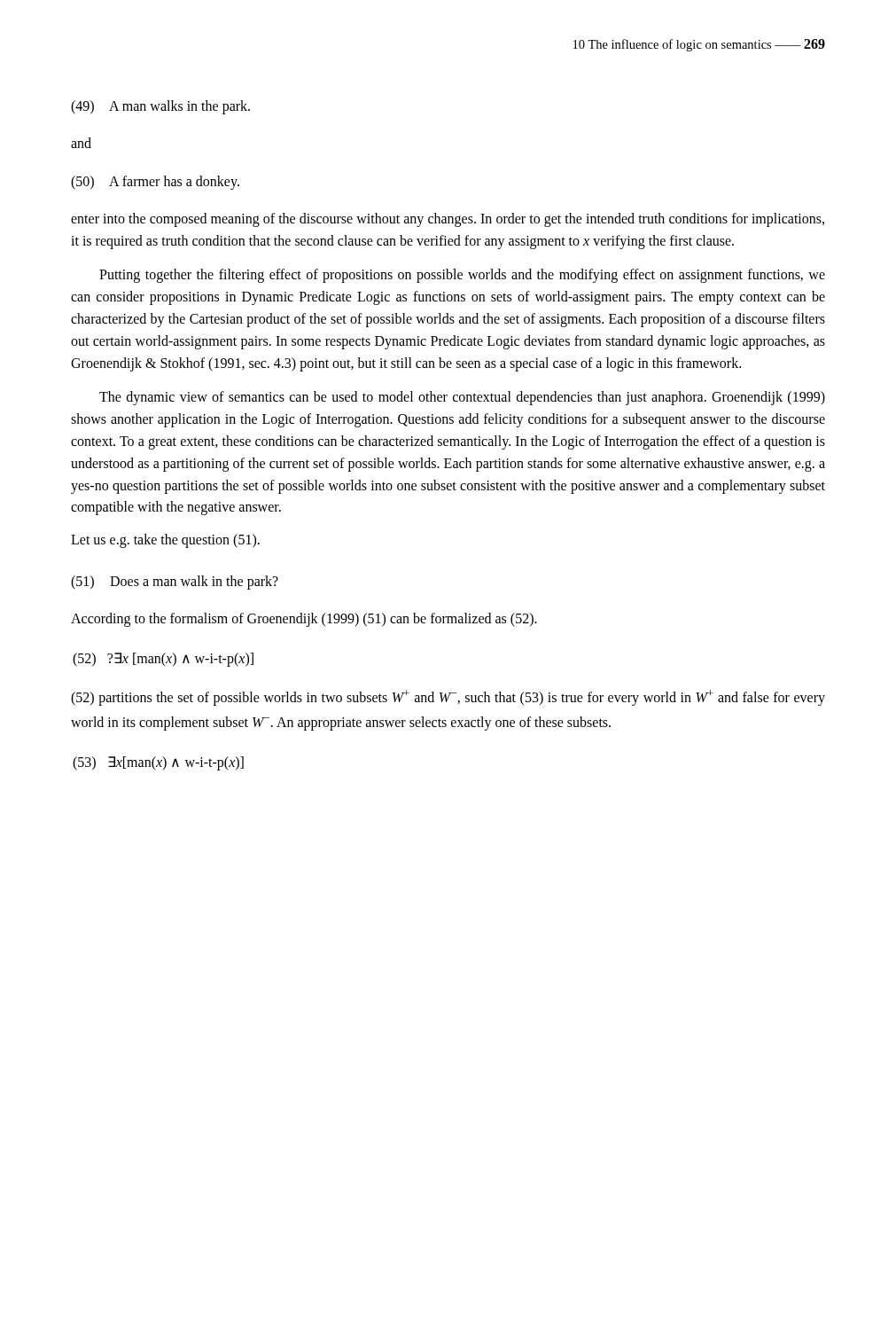Where is the passage that starts "Let us e.g. take the"?
Viewport: 896px width, 1330px height.
[x=166, y=540]
